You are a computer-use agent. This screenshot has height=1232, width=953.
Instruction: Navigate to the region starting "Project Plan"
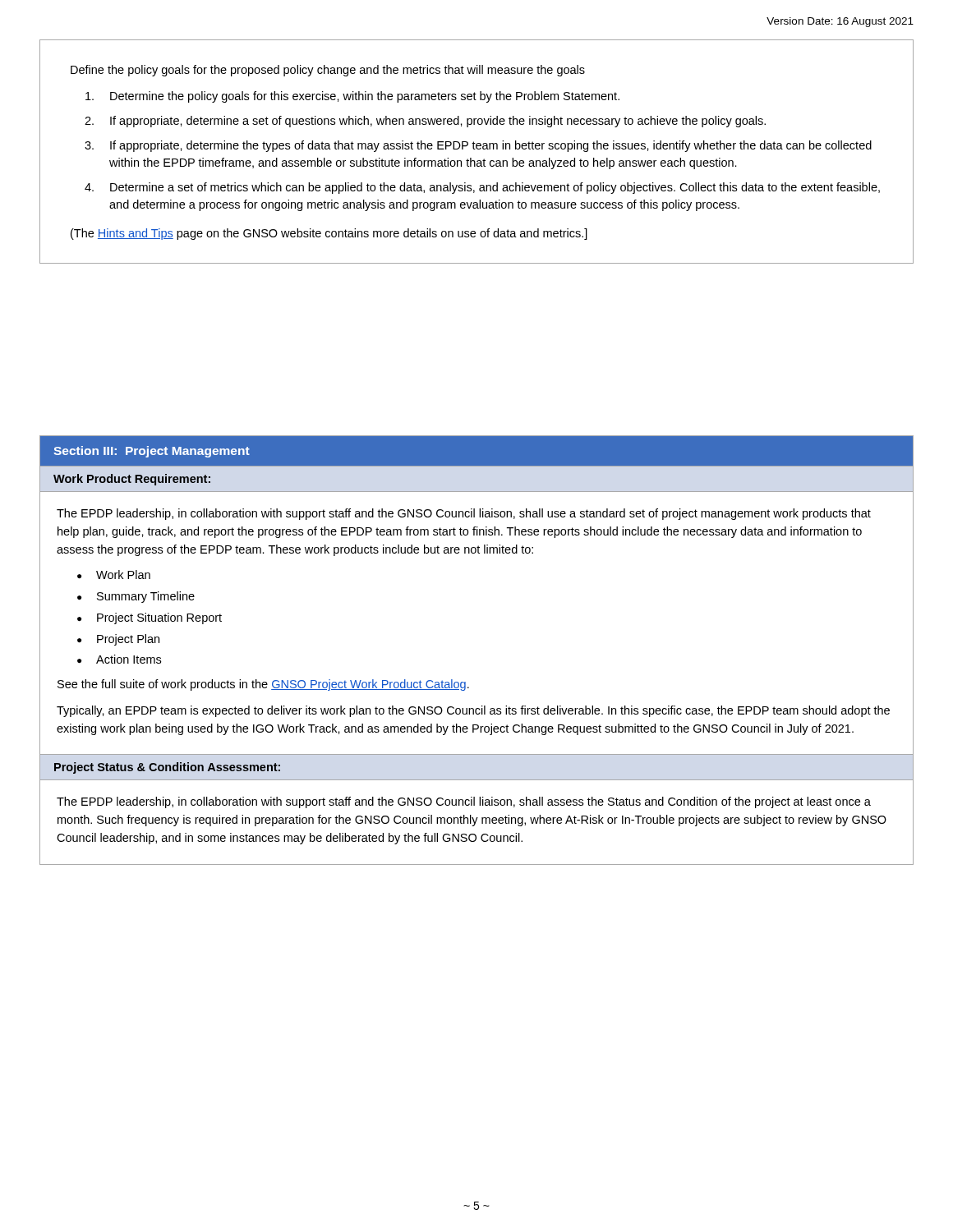[x=128, y=639]
